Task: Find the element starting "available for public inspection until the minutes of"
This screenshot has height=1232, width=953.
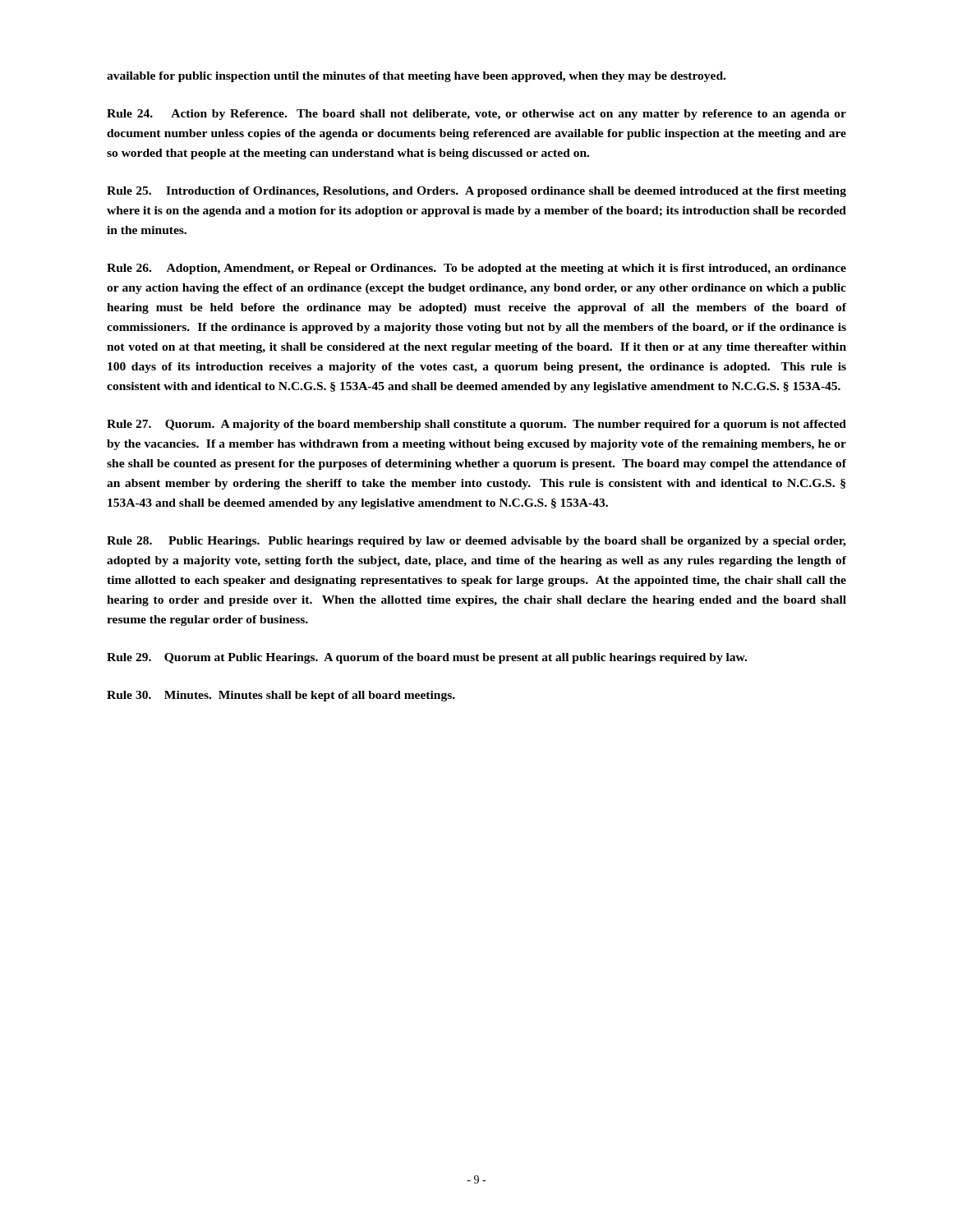Action: tap(417, 75)
